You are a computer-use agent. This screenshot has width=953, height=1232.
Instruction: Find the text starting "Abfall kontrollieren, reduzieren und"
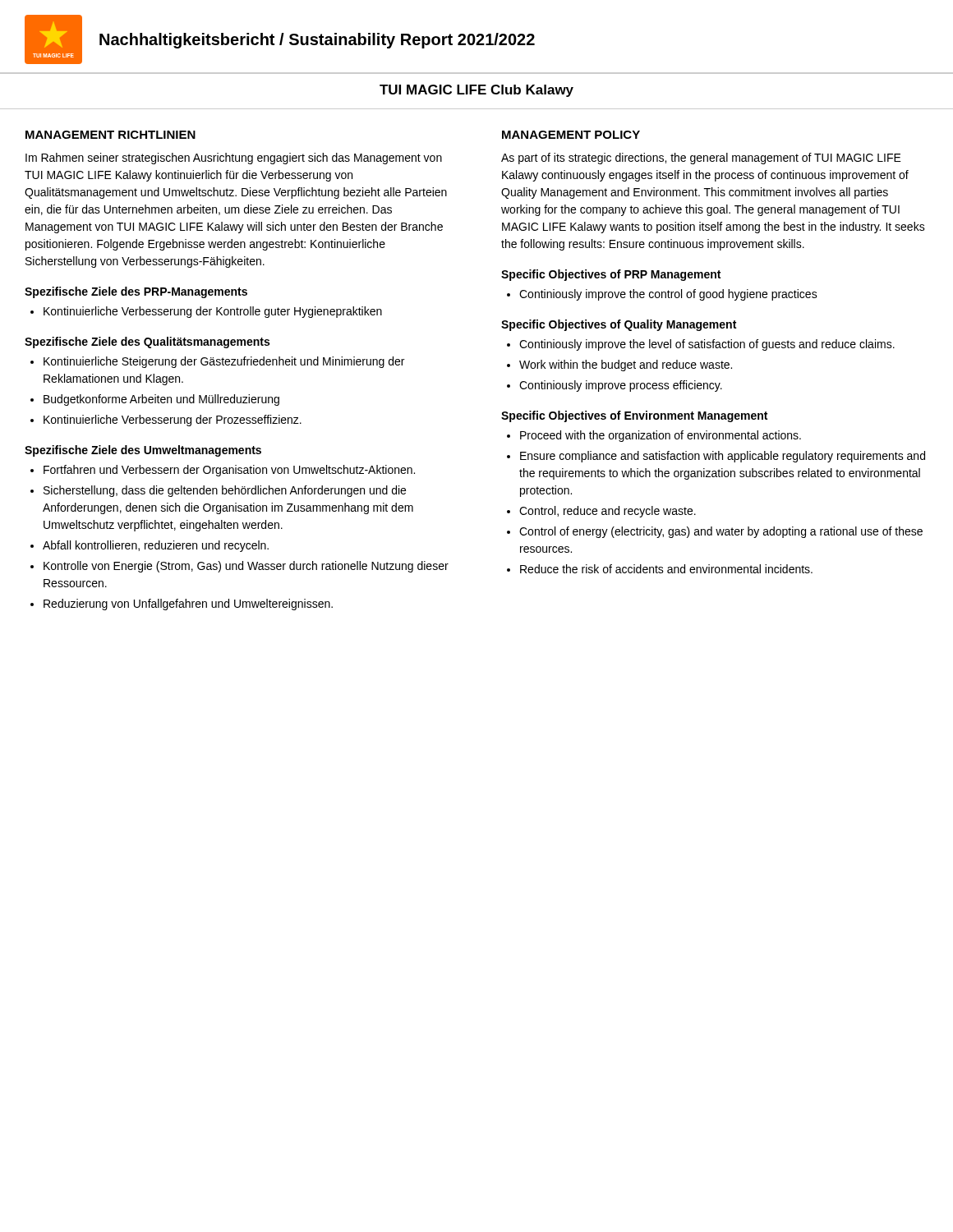tap(156, 545)
